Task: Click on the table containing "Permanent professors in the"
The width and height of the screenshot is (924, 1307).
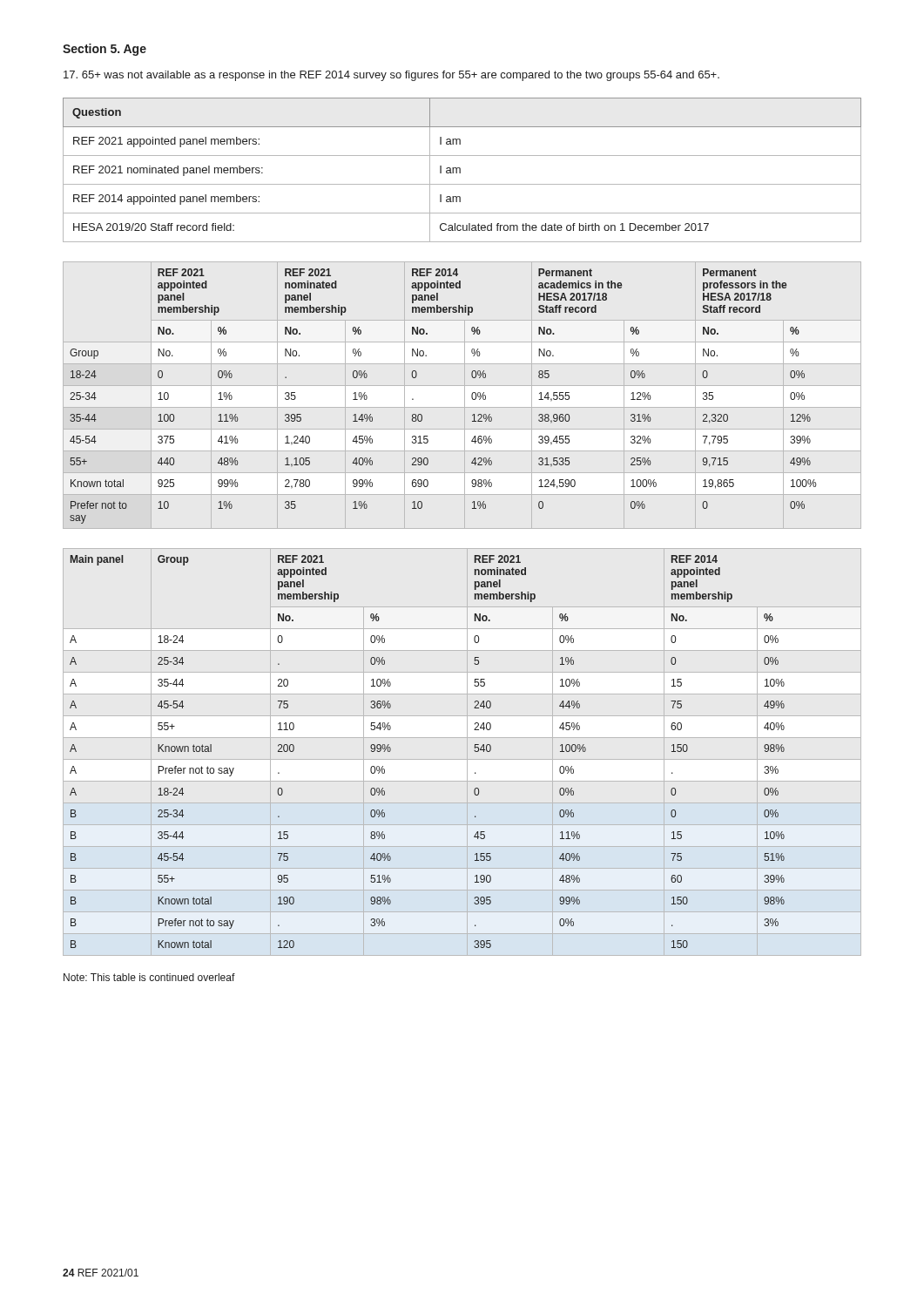Action: (462, 396)
